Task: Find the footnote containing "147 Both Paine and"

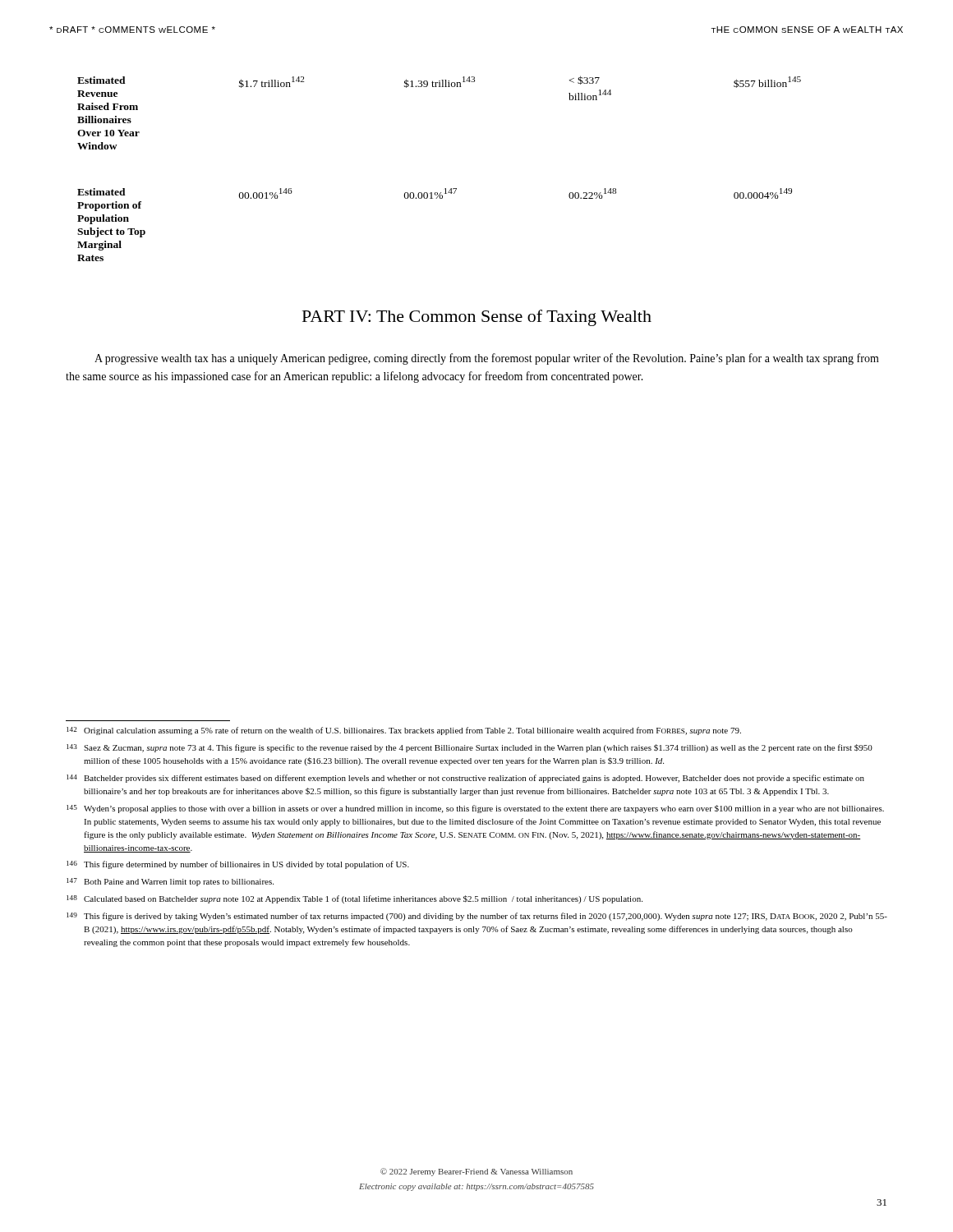Action: tap(170, 881)
